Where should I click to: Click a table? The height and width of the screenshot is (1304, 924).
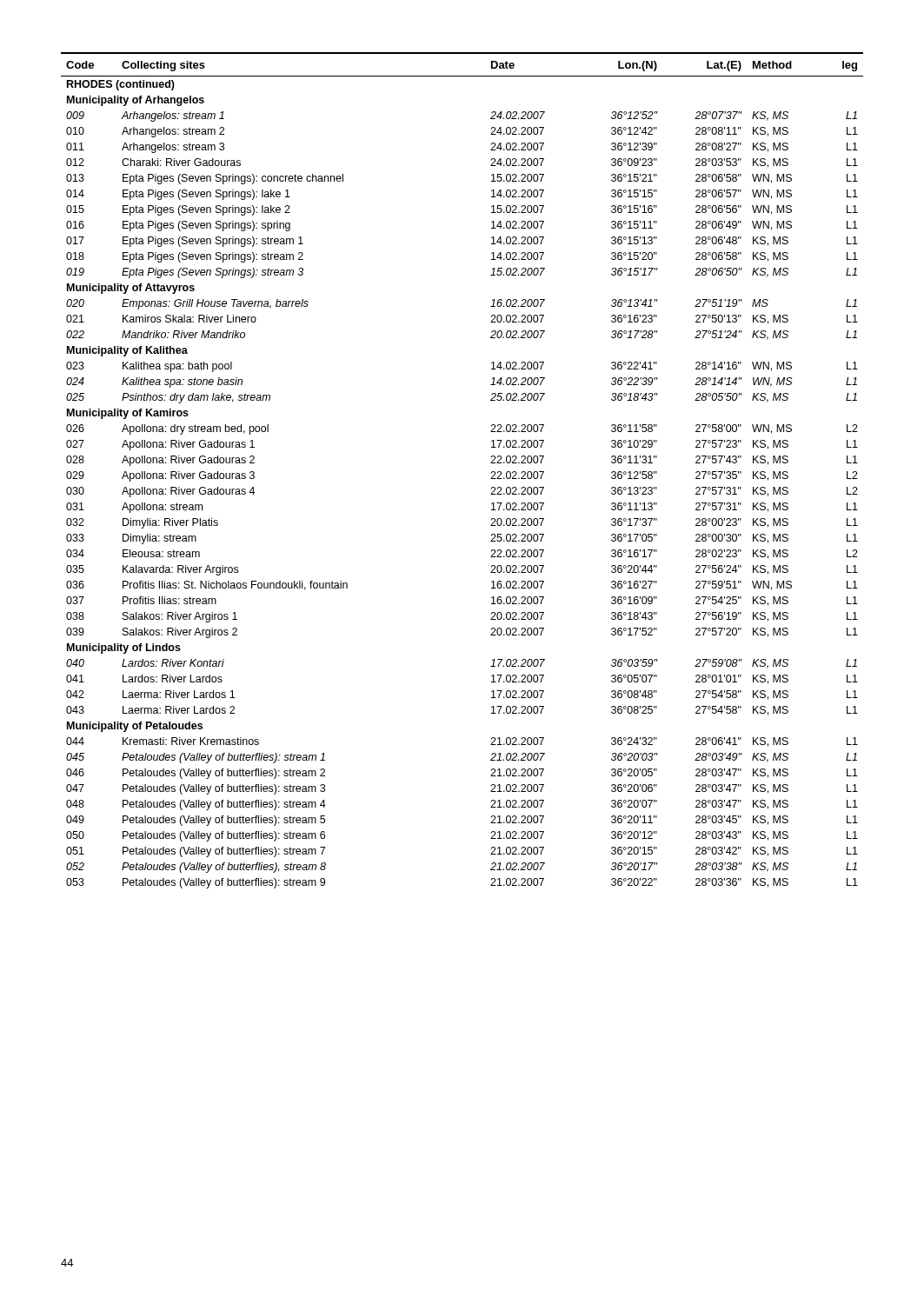point(462,471)
